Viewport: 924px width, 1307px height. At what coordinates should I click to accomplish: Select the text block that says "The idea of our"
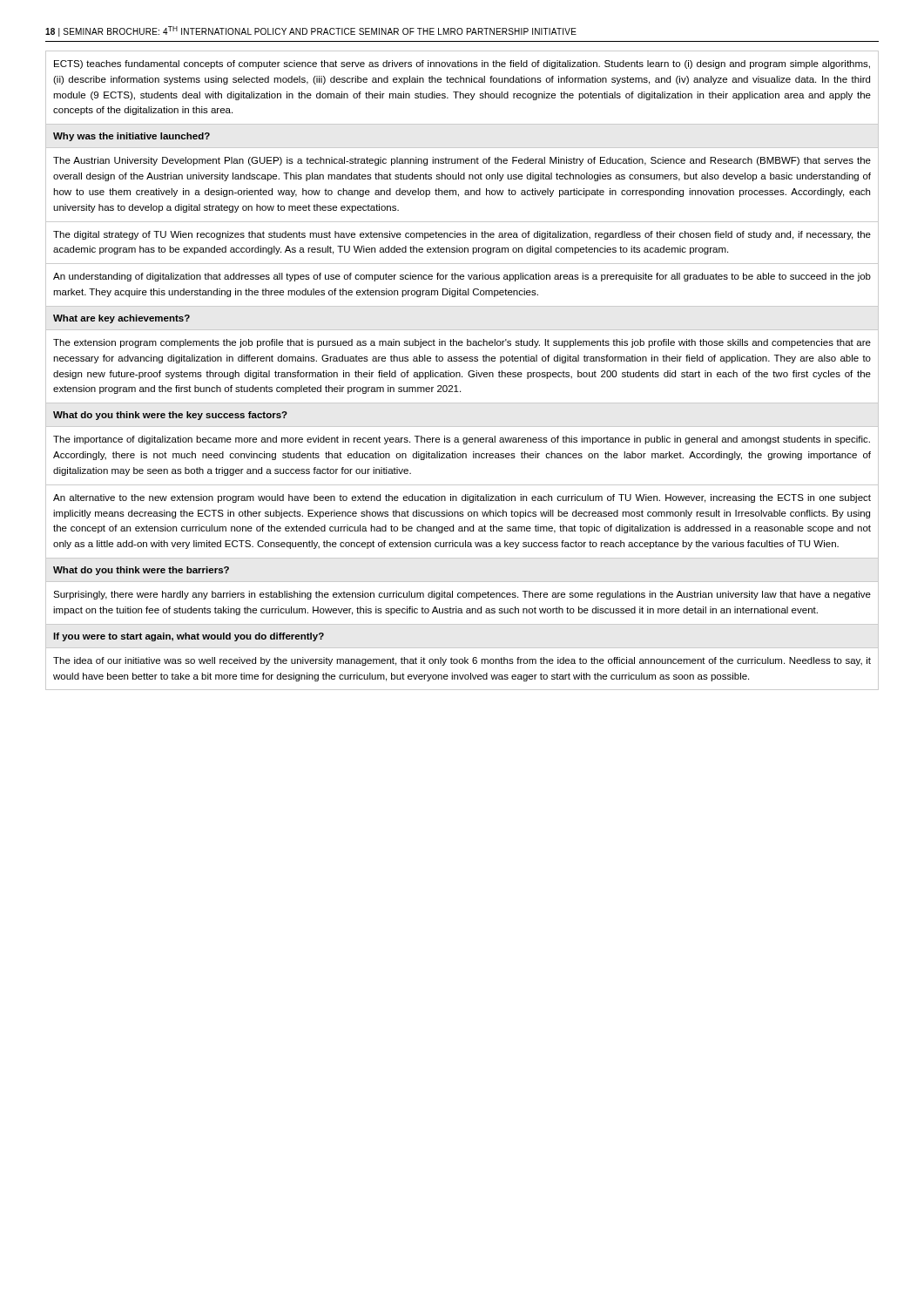(462, 668)
